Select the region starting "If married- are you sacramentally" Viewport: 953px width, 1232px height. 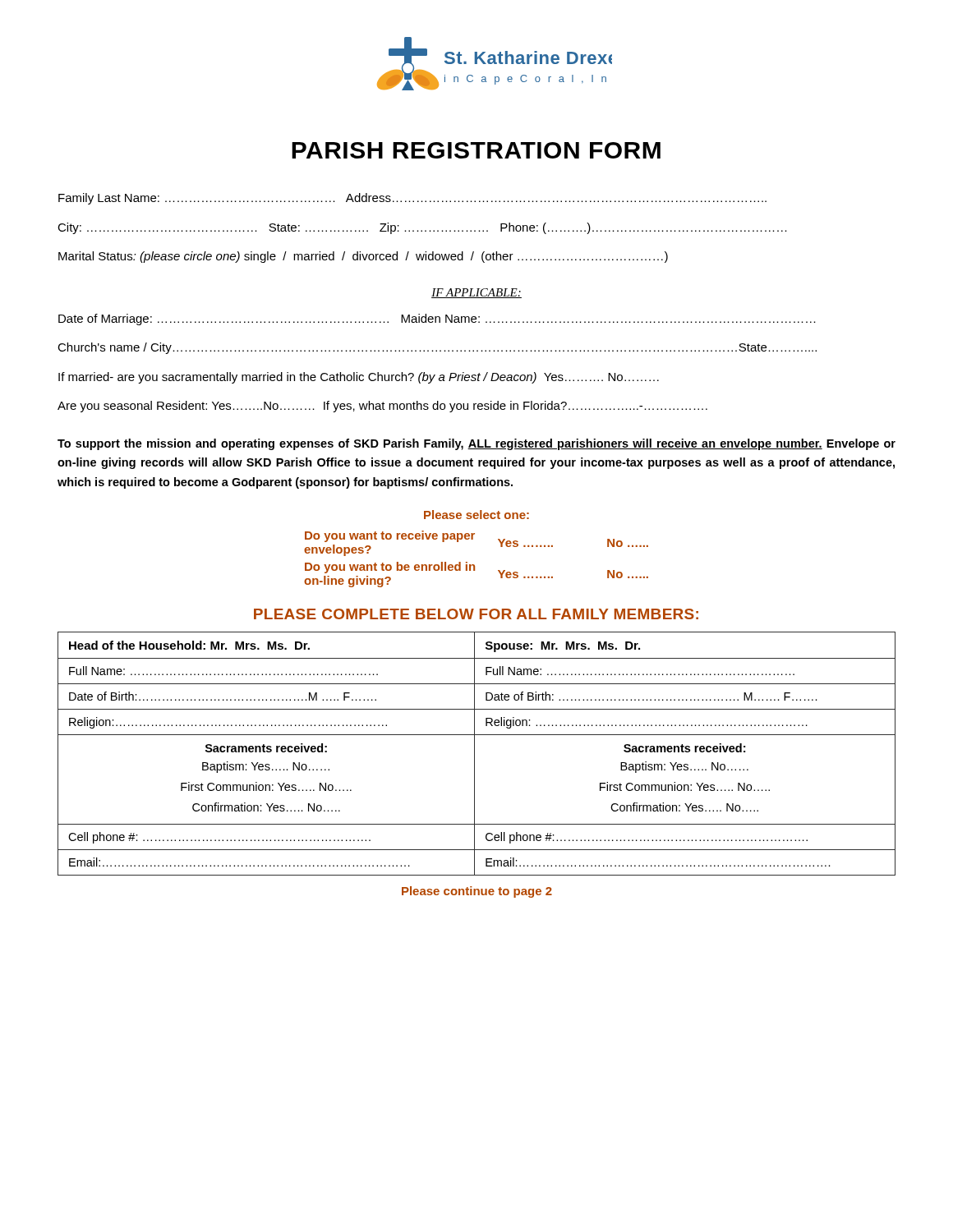click(x=359, y=376)
